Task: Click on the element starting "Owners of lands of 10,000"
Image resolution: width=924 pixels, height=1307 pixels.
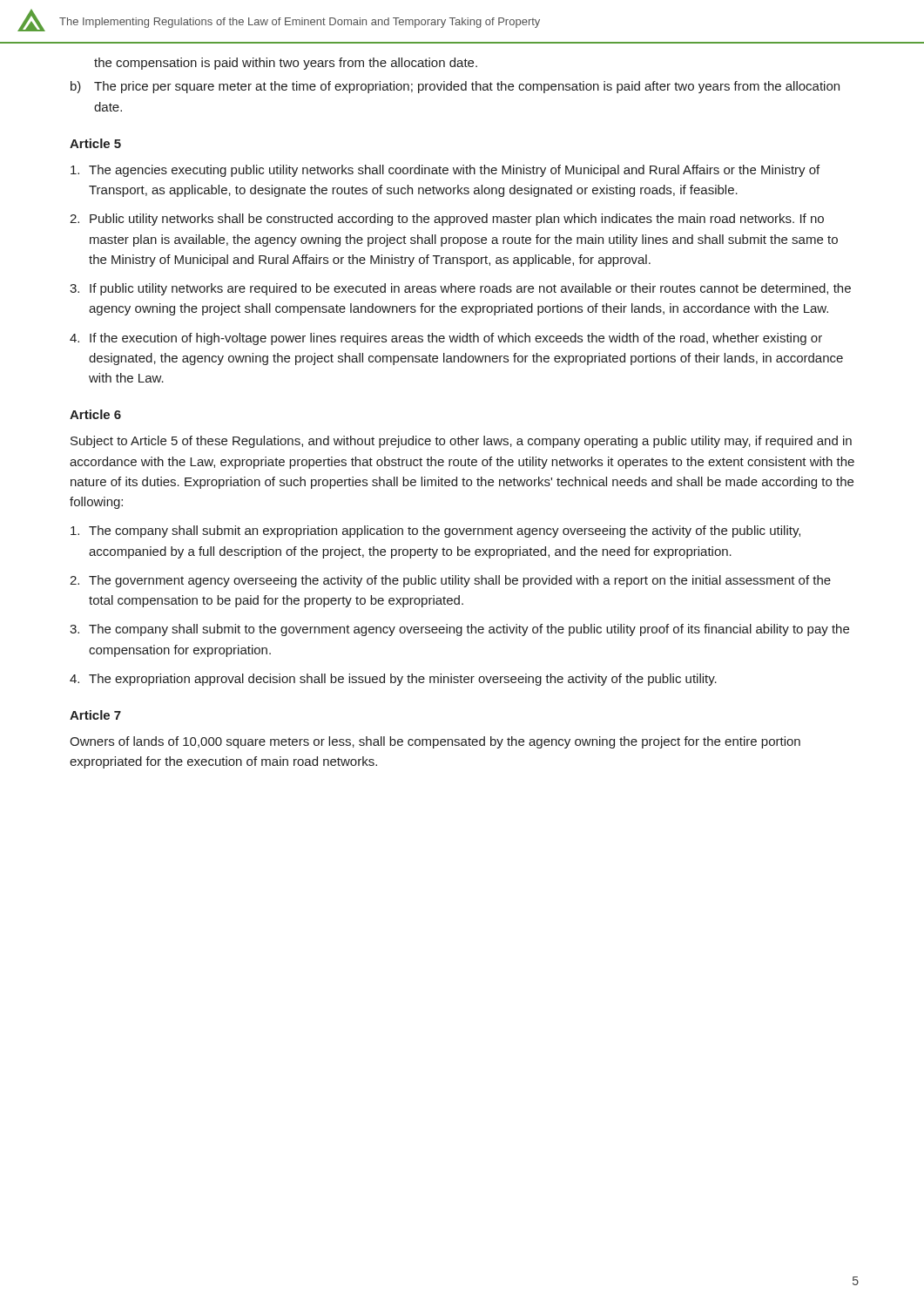Action: [435, 751]
